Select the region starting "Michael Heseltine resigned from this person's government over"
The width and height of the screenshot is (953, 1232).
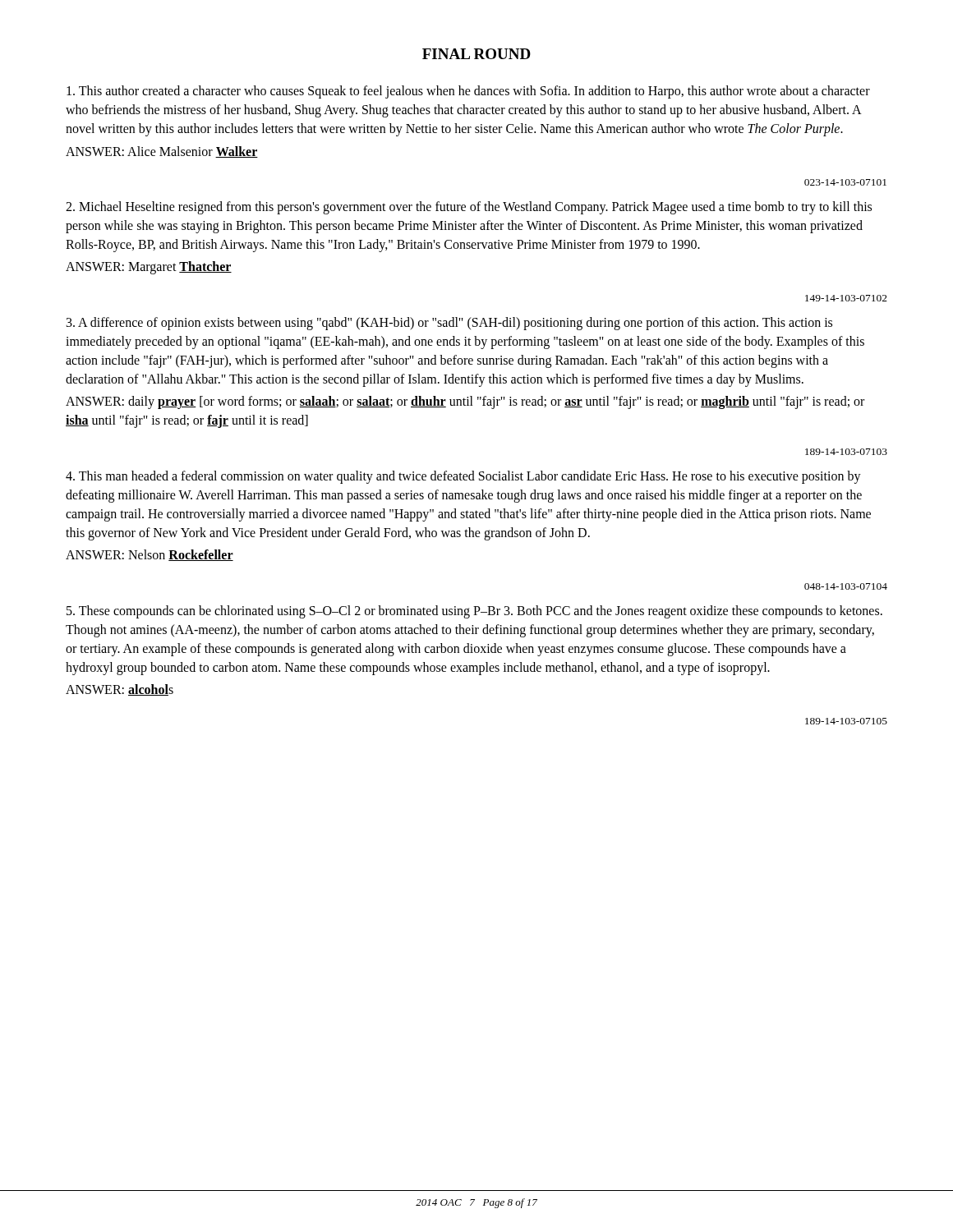476,237
